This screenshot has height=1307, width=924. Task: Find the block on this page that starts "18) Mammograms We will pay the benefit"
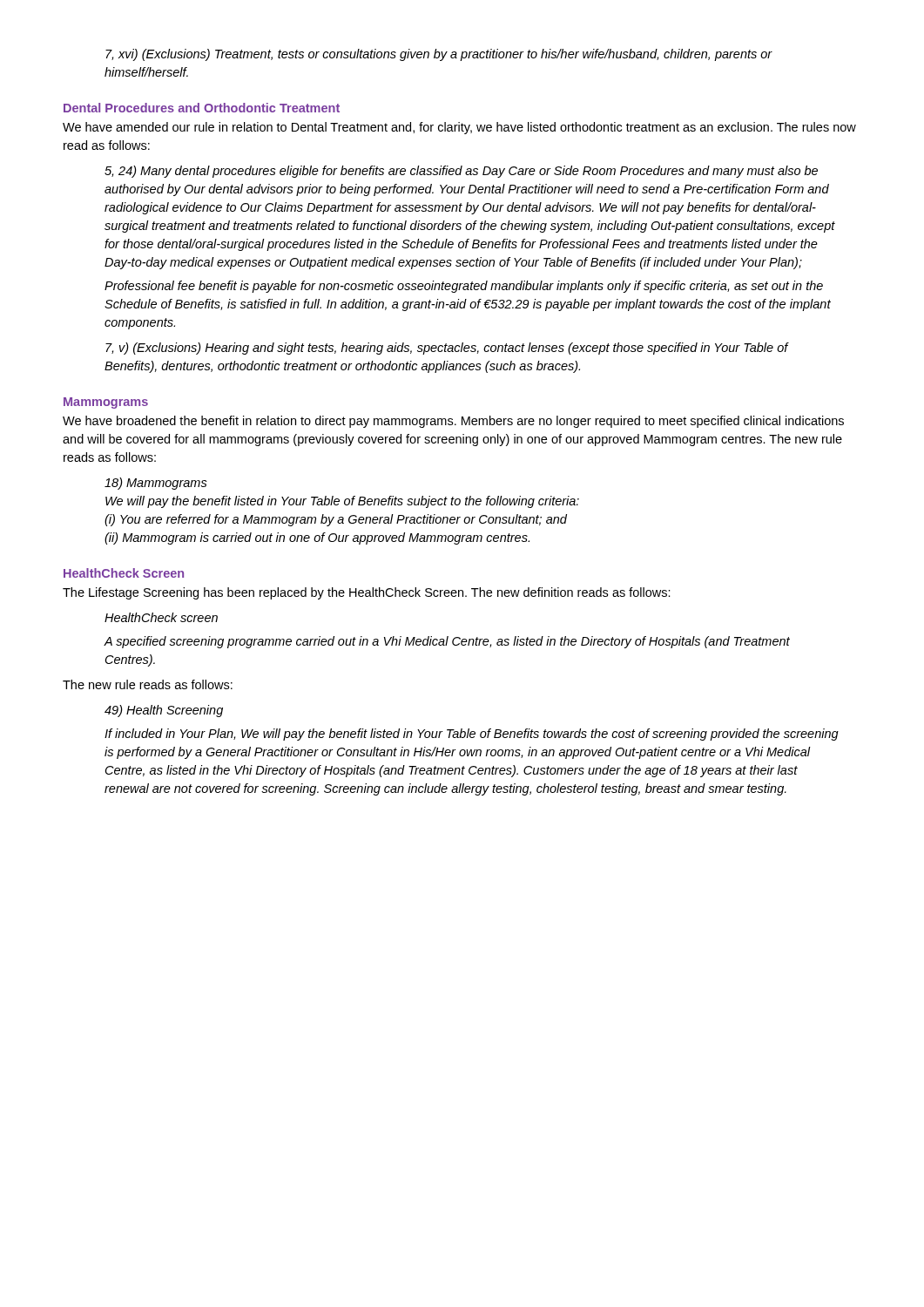pos(474,511)
